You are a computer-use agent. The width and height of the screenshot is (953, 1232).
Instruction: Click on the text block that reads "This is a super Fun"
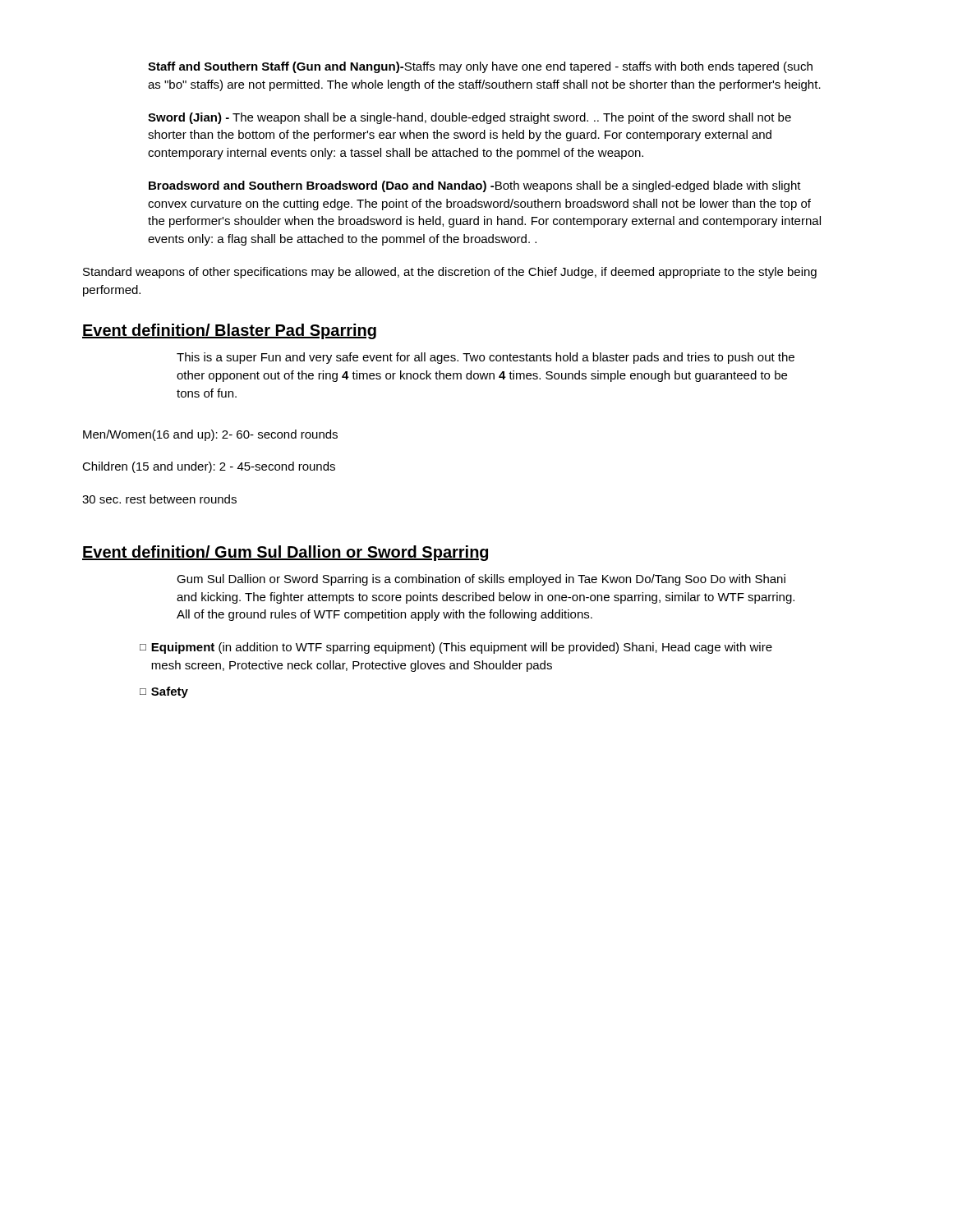click(486, 375)
